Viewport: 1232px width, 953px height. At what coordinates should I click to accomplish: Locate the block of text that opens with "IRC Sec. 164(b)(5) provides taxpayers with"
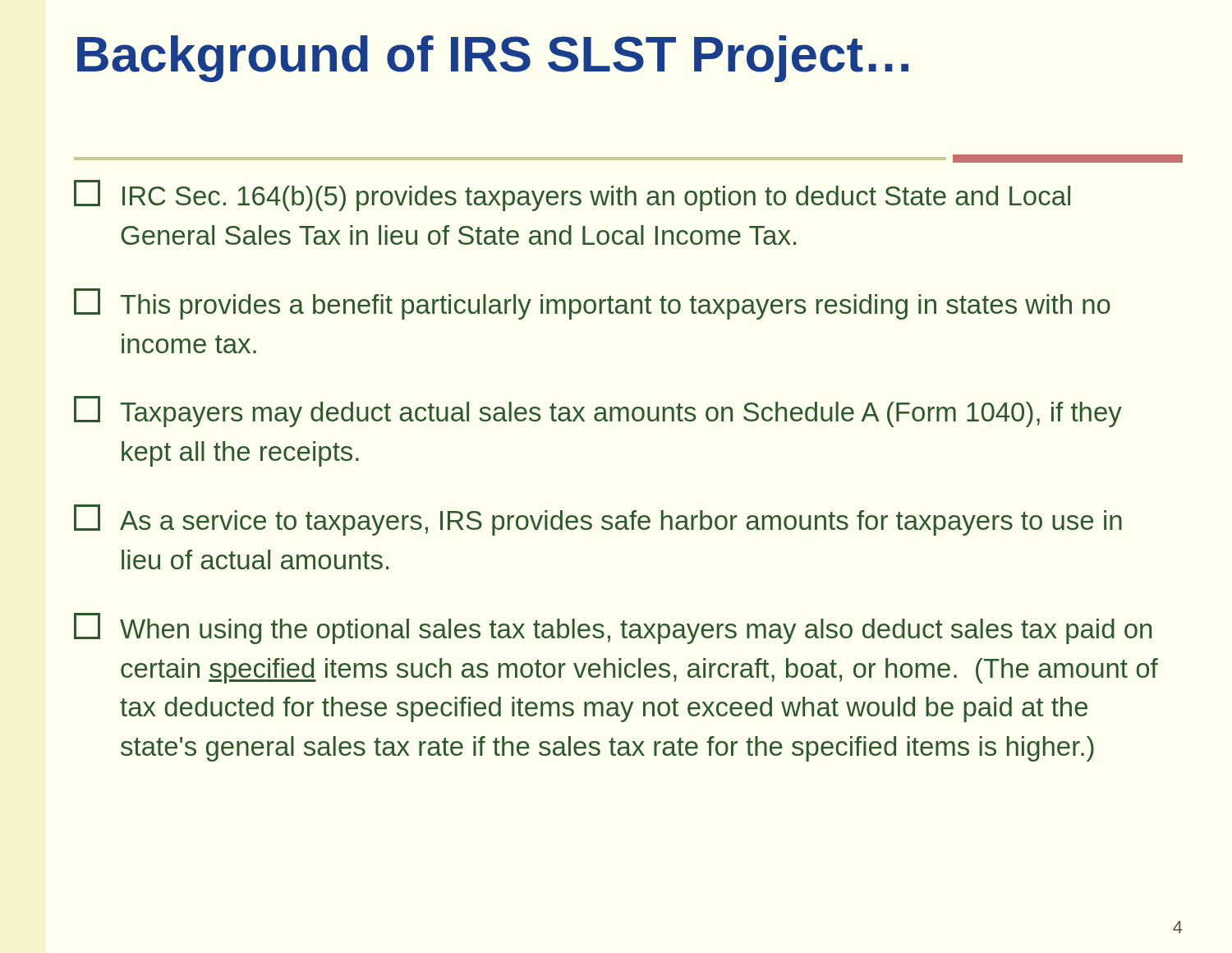pos(620,216)
